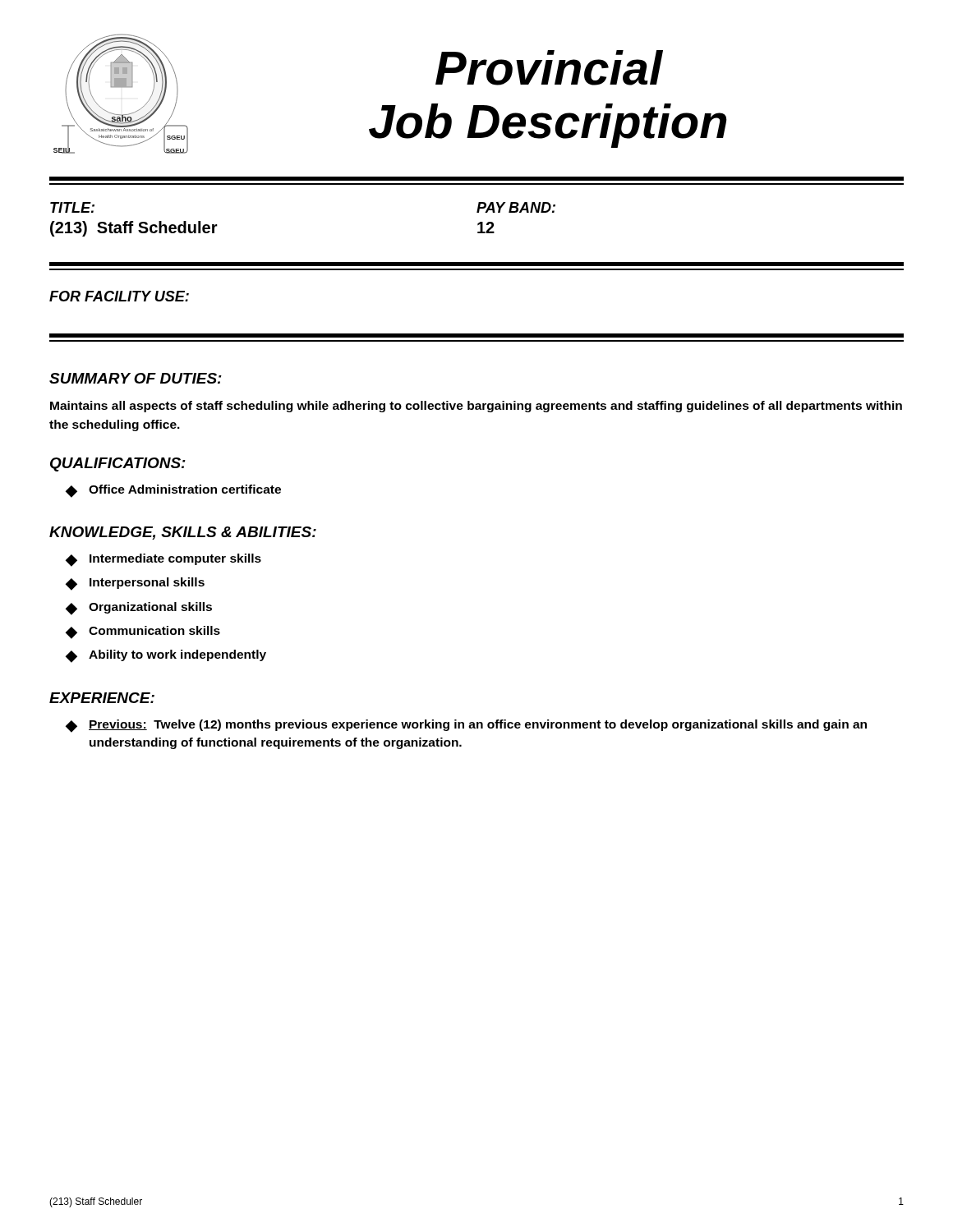
Task: Locate the region starting "Maintains all aspects"
Action: (476, 415)
